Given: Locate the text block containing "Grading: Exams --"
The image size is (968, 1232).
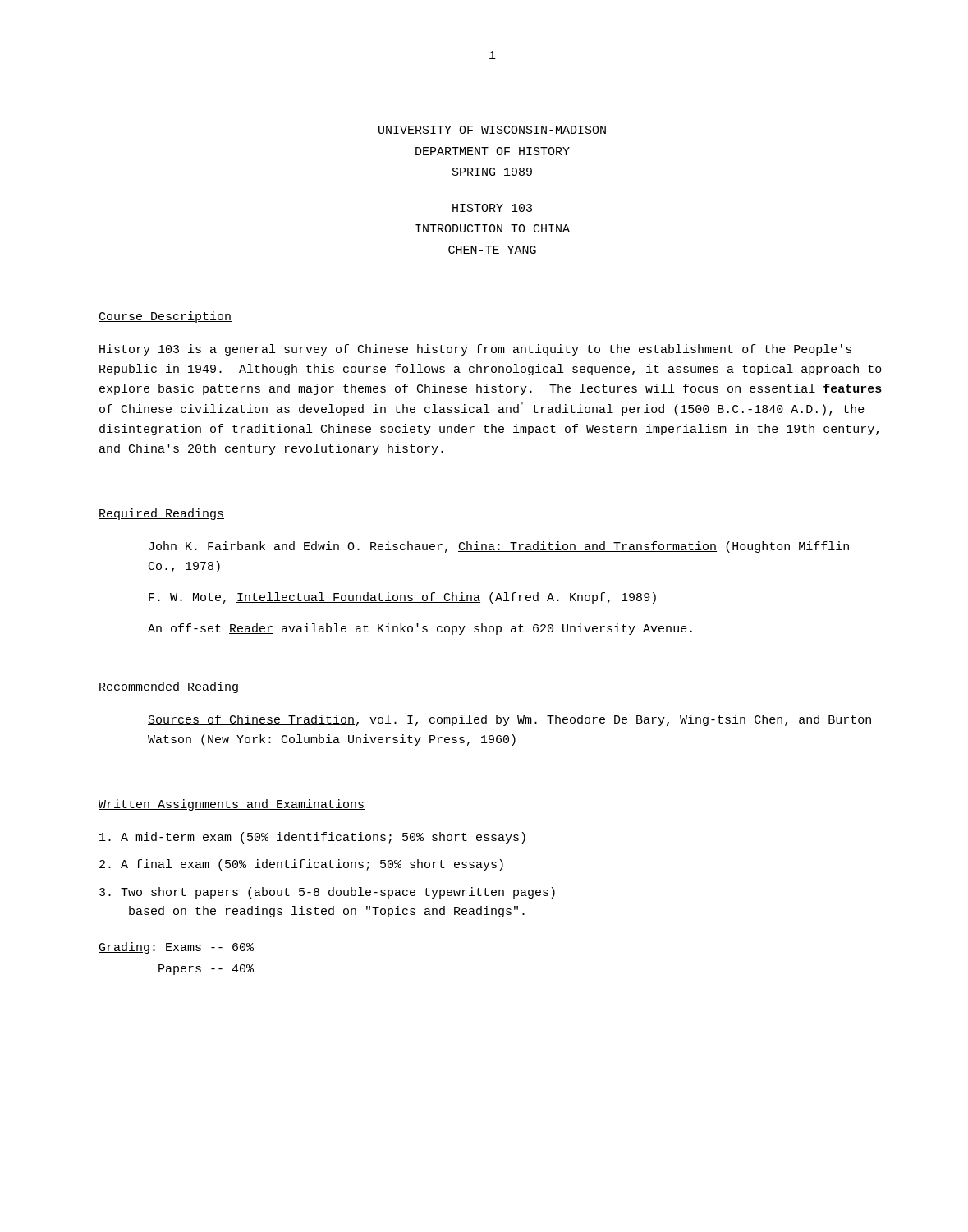Looking at the screenshot, I should tap(176, 959).
